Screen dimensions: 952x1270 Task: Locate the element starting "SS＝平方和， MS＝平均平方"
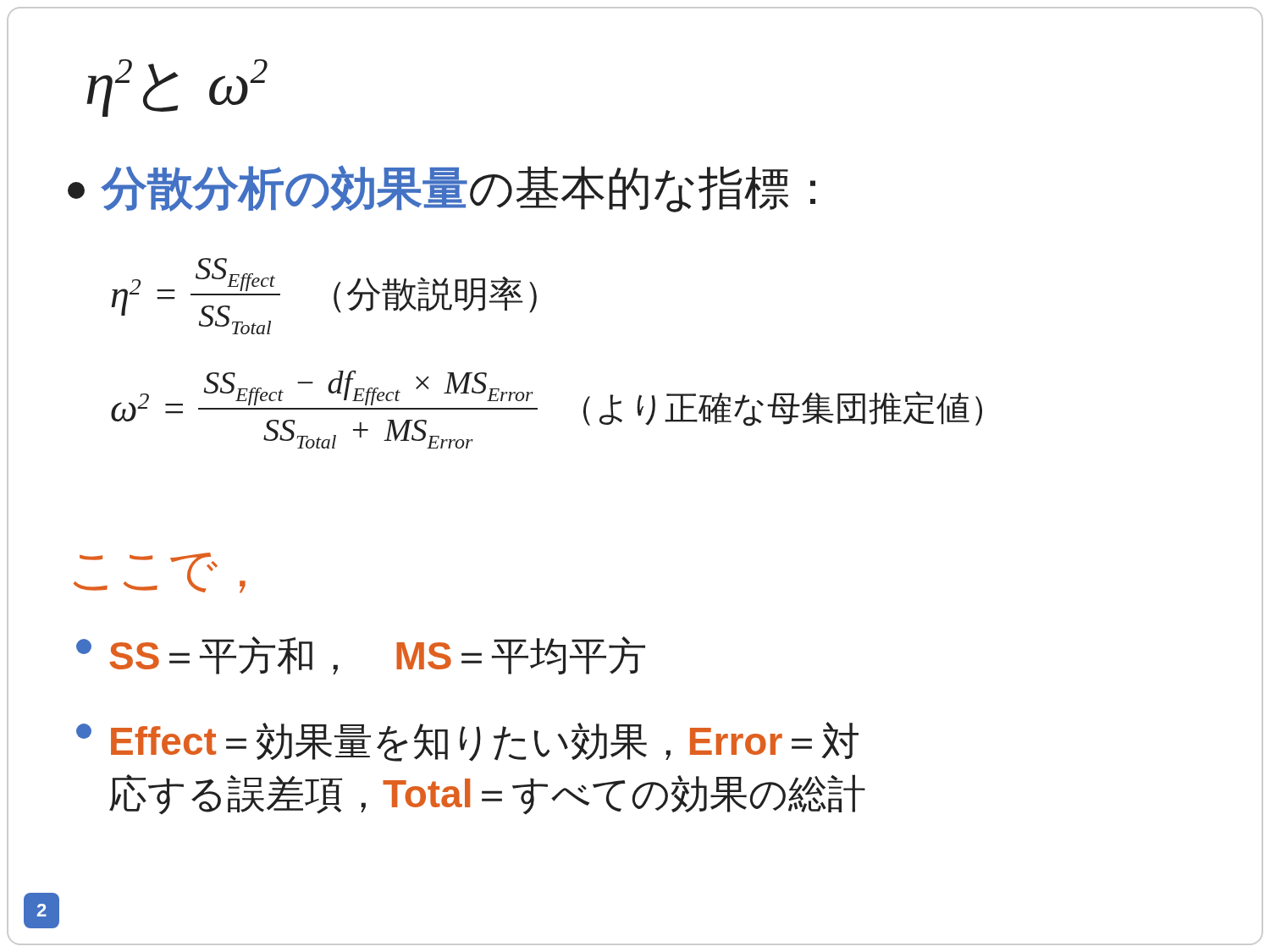coord(218,655)
